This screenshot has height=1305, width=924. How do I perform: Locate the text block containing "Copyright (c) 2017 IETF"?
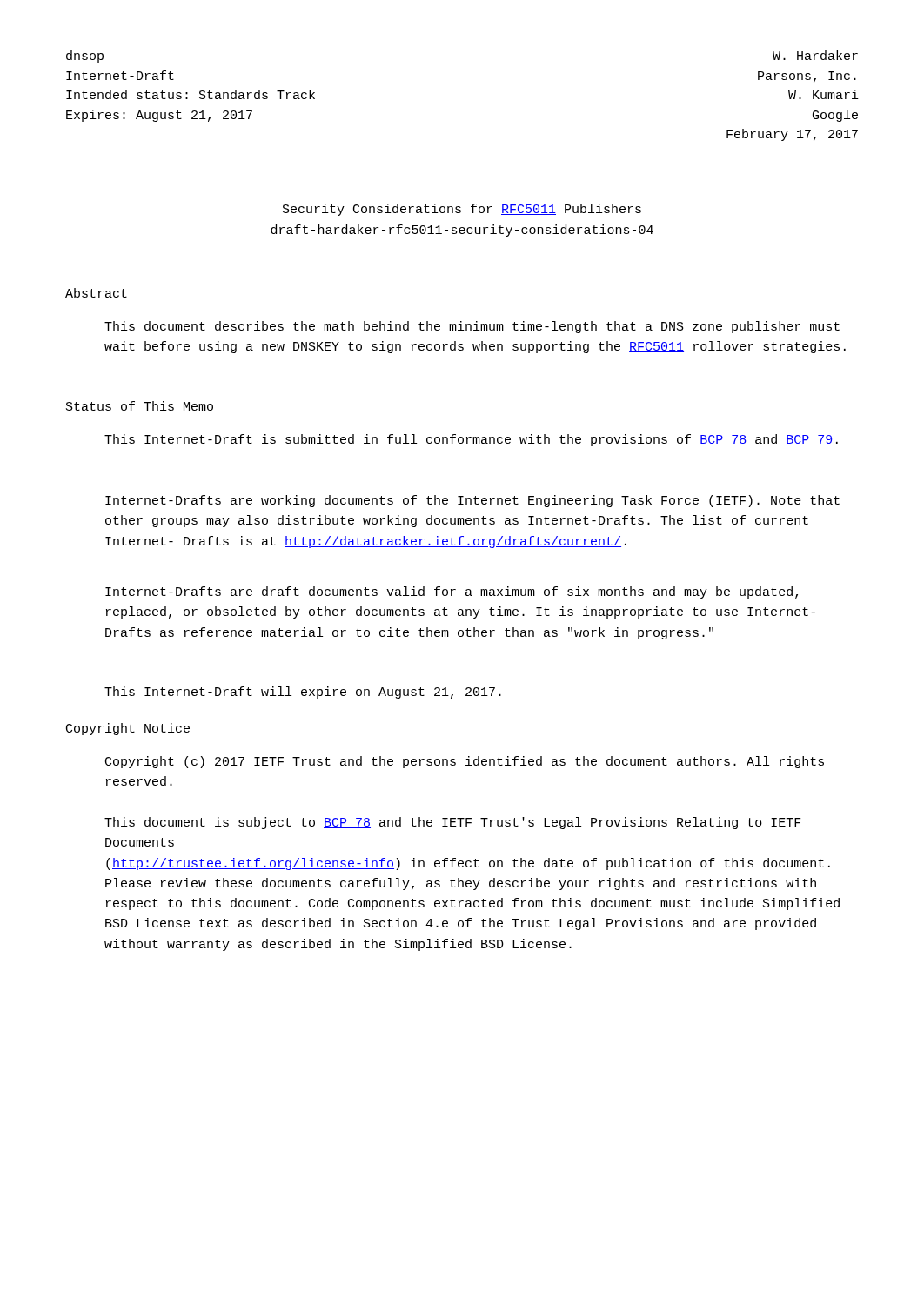click(465, 773)
